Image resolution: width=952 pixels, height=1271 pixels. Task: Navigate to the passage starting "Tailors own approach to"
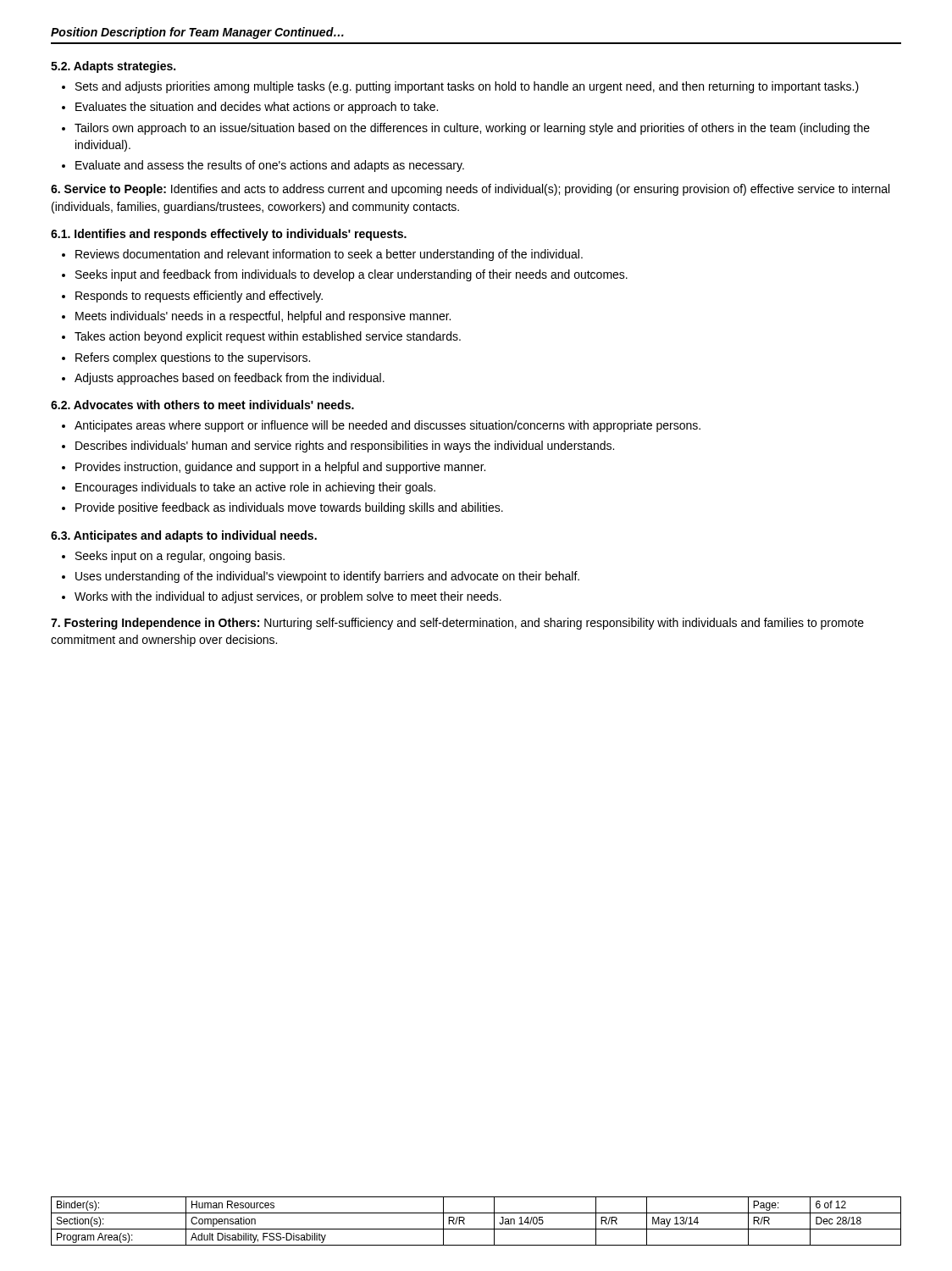tap(472, 136)
